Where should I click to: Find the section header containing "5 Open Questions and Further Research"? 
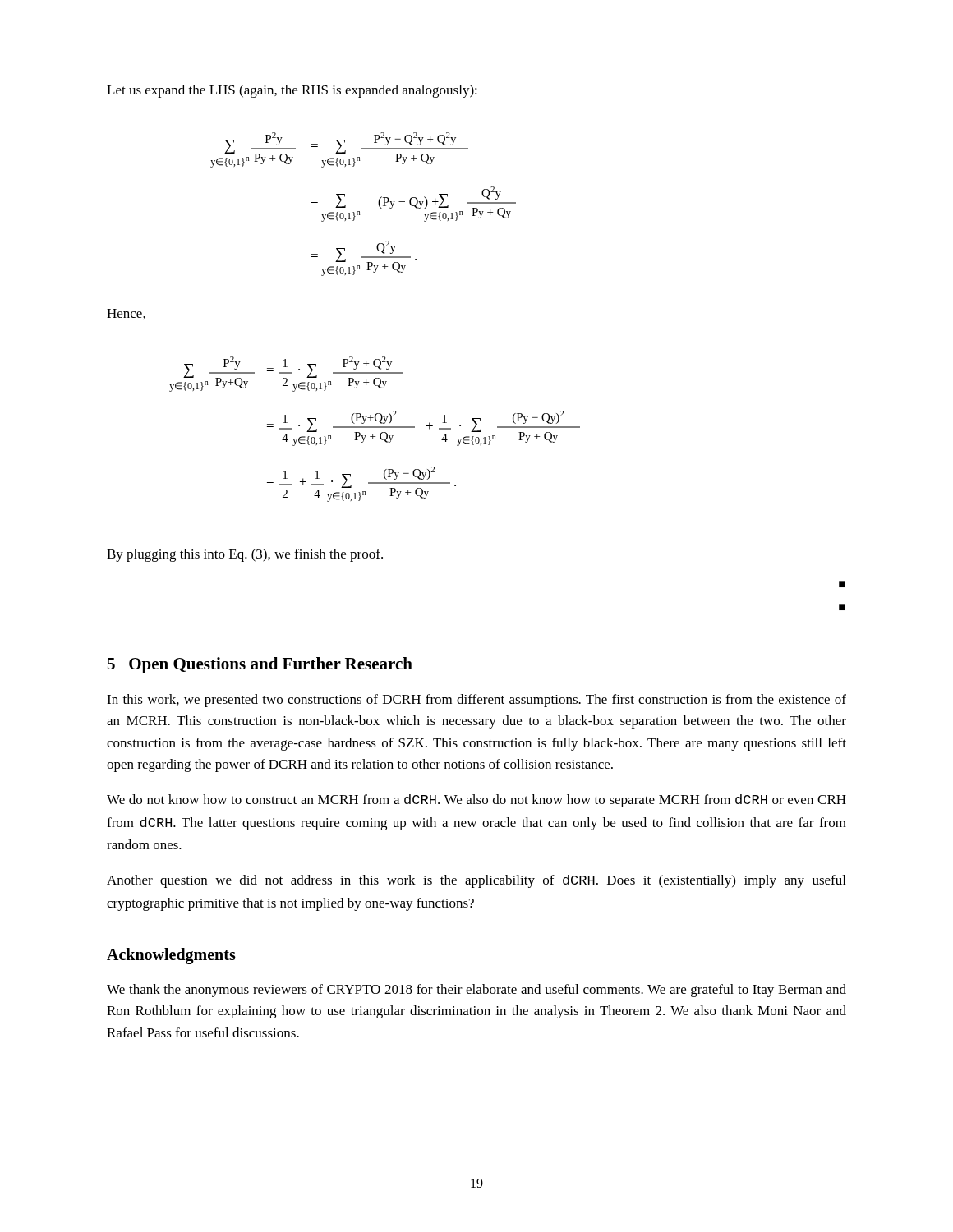point(260,665)
